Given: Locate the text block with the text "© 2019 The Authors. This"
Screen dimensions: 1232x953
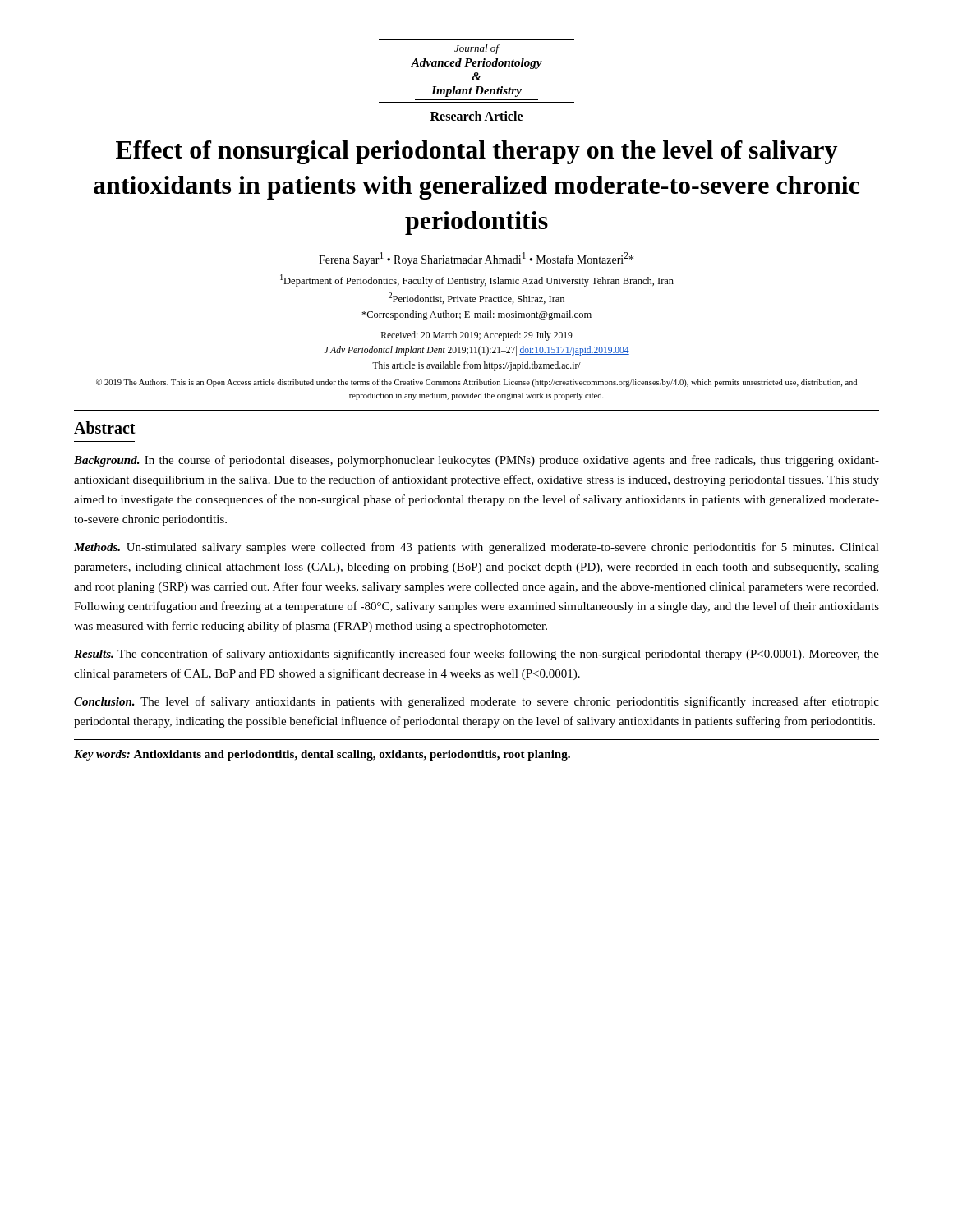Looking at the screenshot, I should (x=476, y=389).
